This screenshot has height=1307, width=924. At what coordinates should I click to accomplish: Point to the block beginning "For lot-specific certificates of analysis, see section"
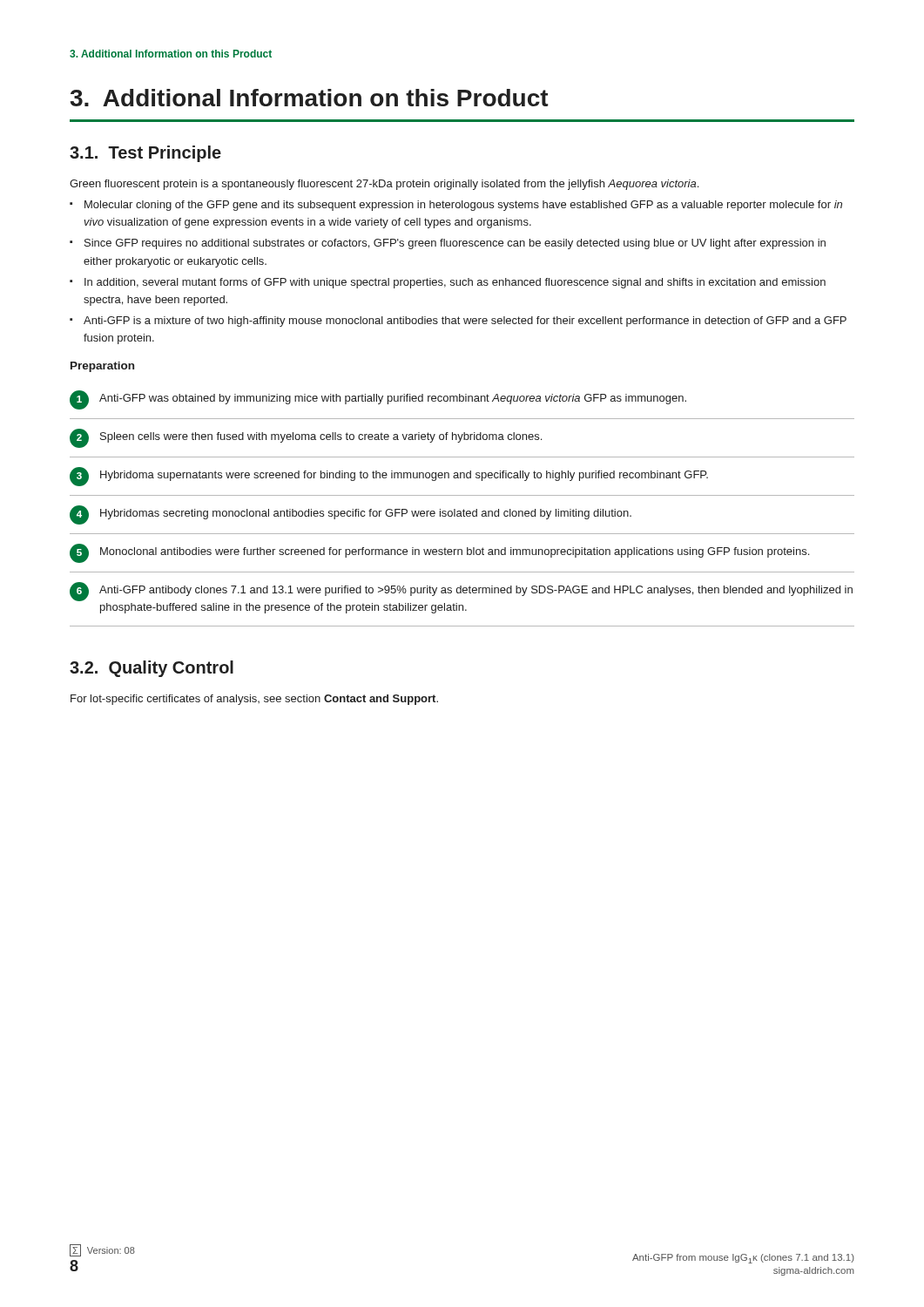pos(254,698)
